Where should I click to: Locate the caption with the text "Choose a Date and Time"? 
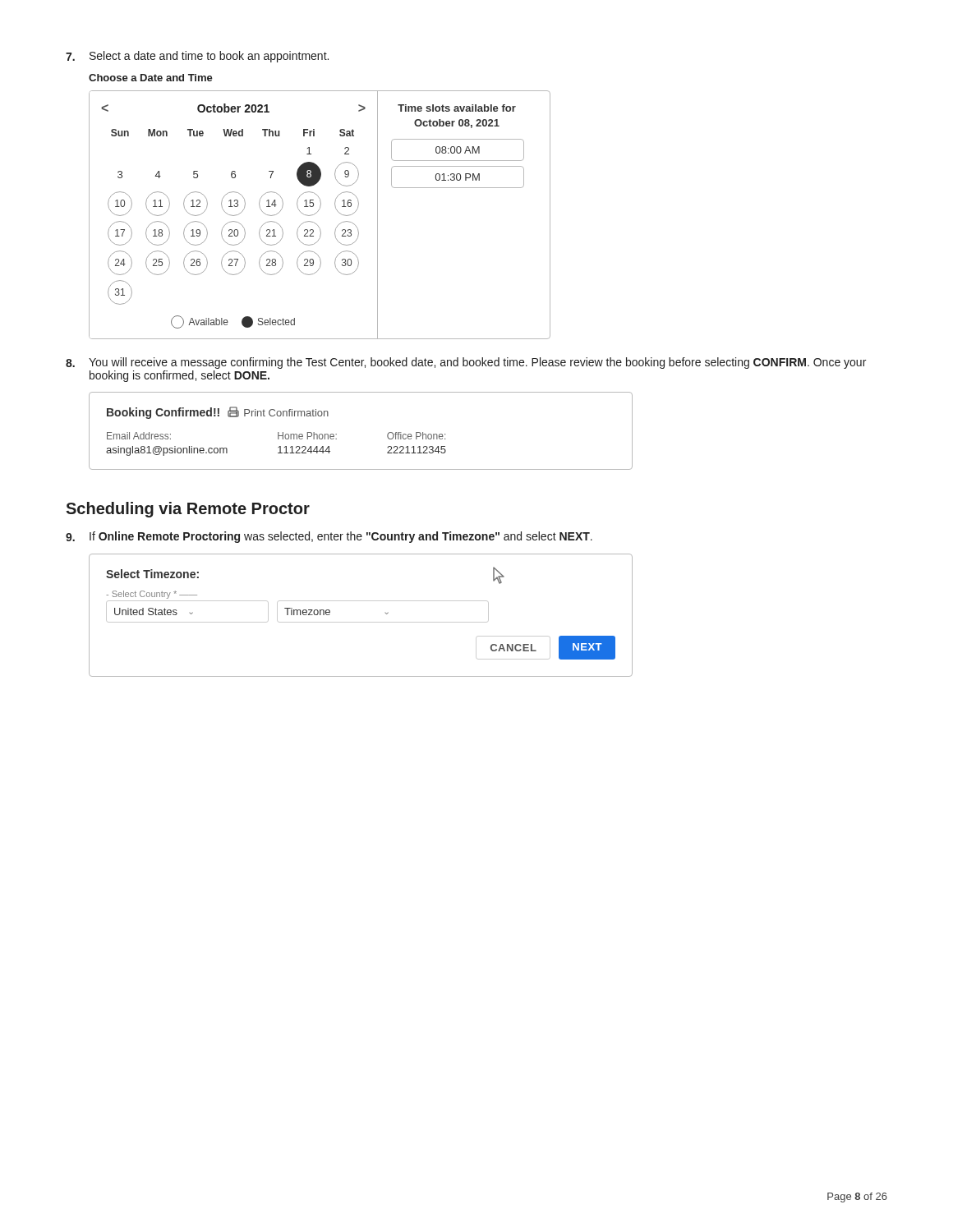(x=151, y=78)
